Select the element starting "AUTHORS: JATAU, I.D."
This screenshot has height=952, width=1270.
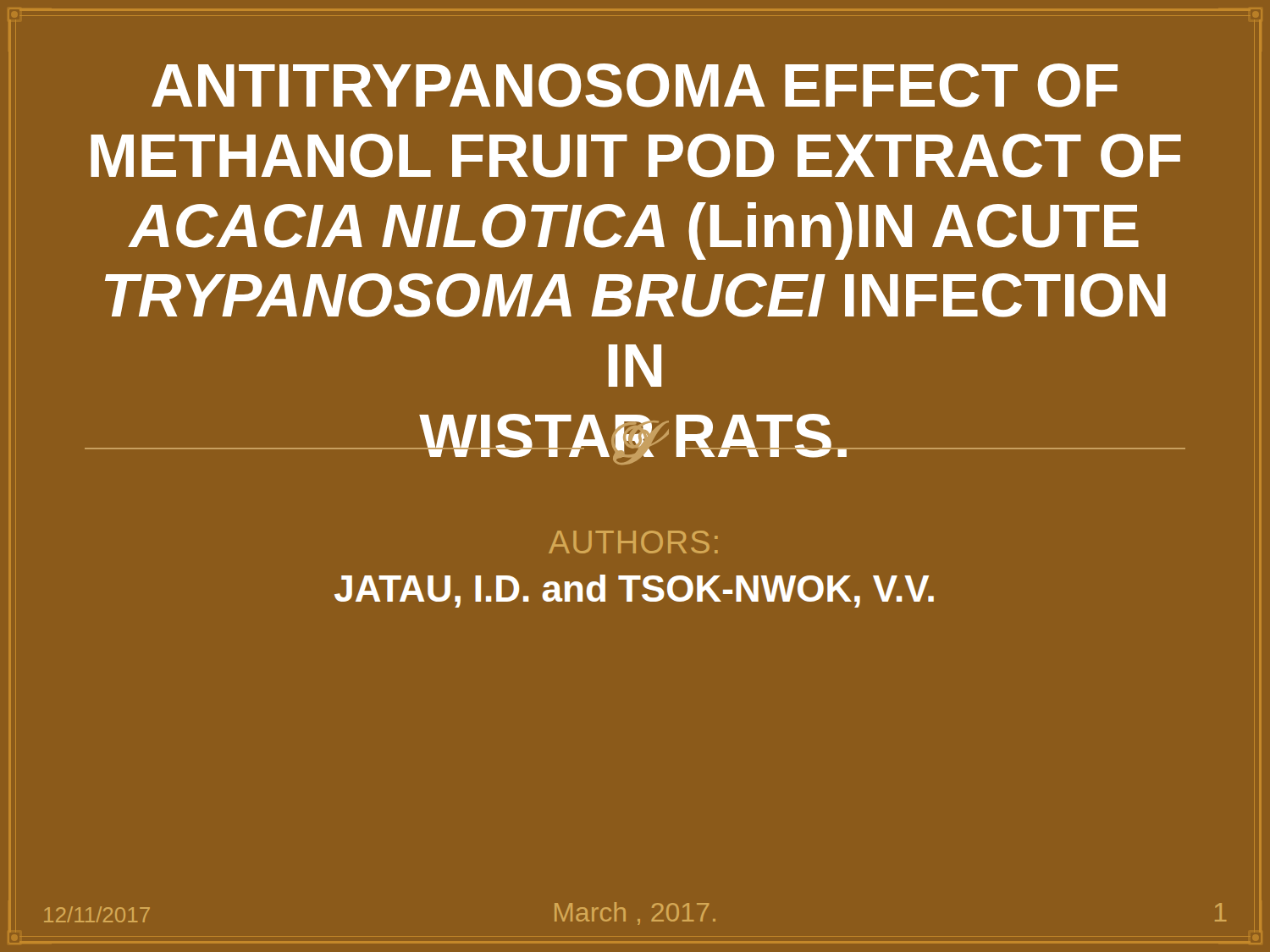click(635, 567)
